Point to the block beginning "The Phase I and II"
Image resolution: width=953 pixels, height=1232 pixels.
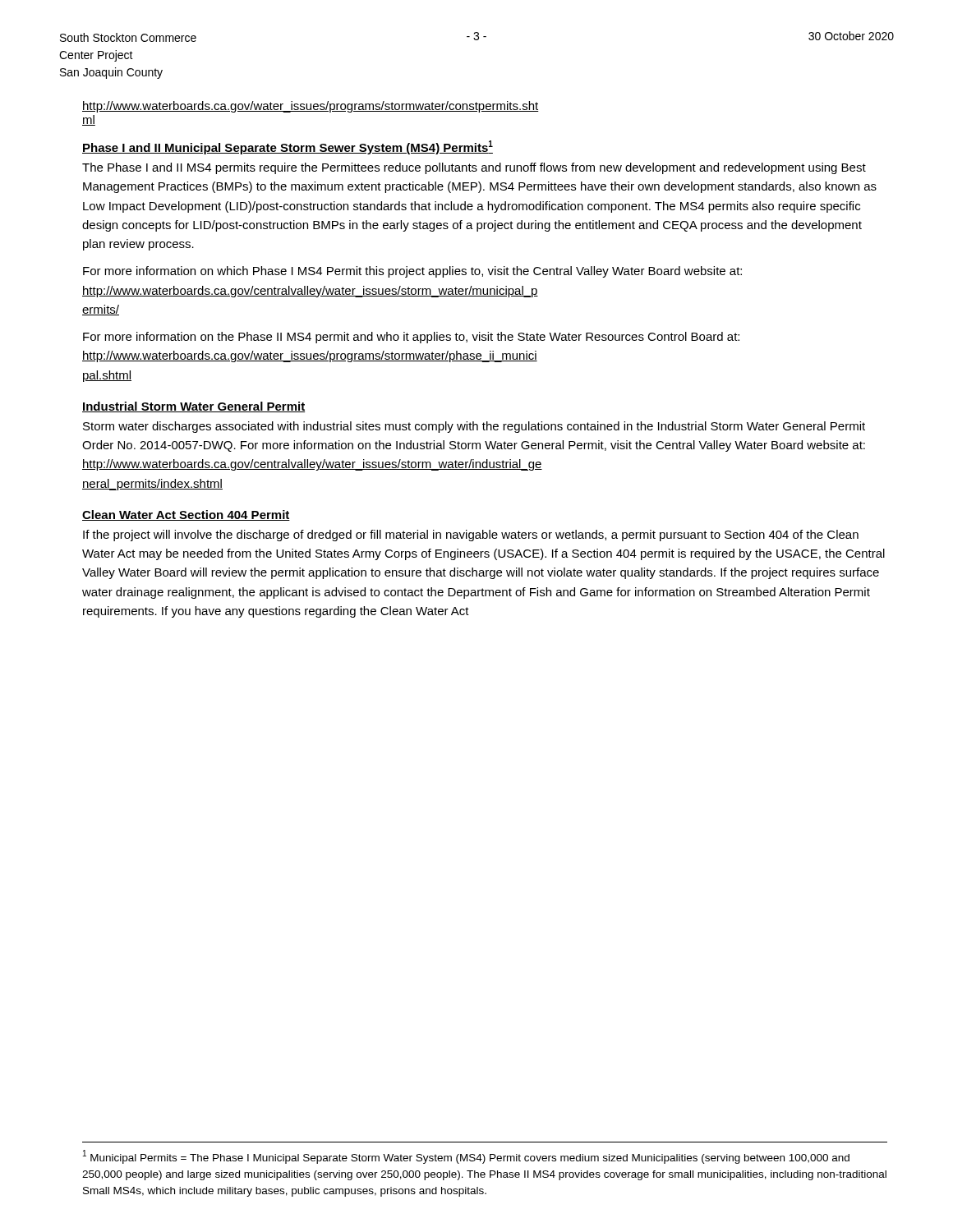(x=485, y=205)
